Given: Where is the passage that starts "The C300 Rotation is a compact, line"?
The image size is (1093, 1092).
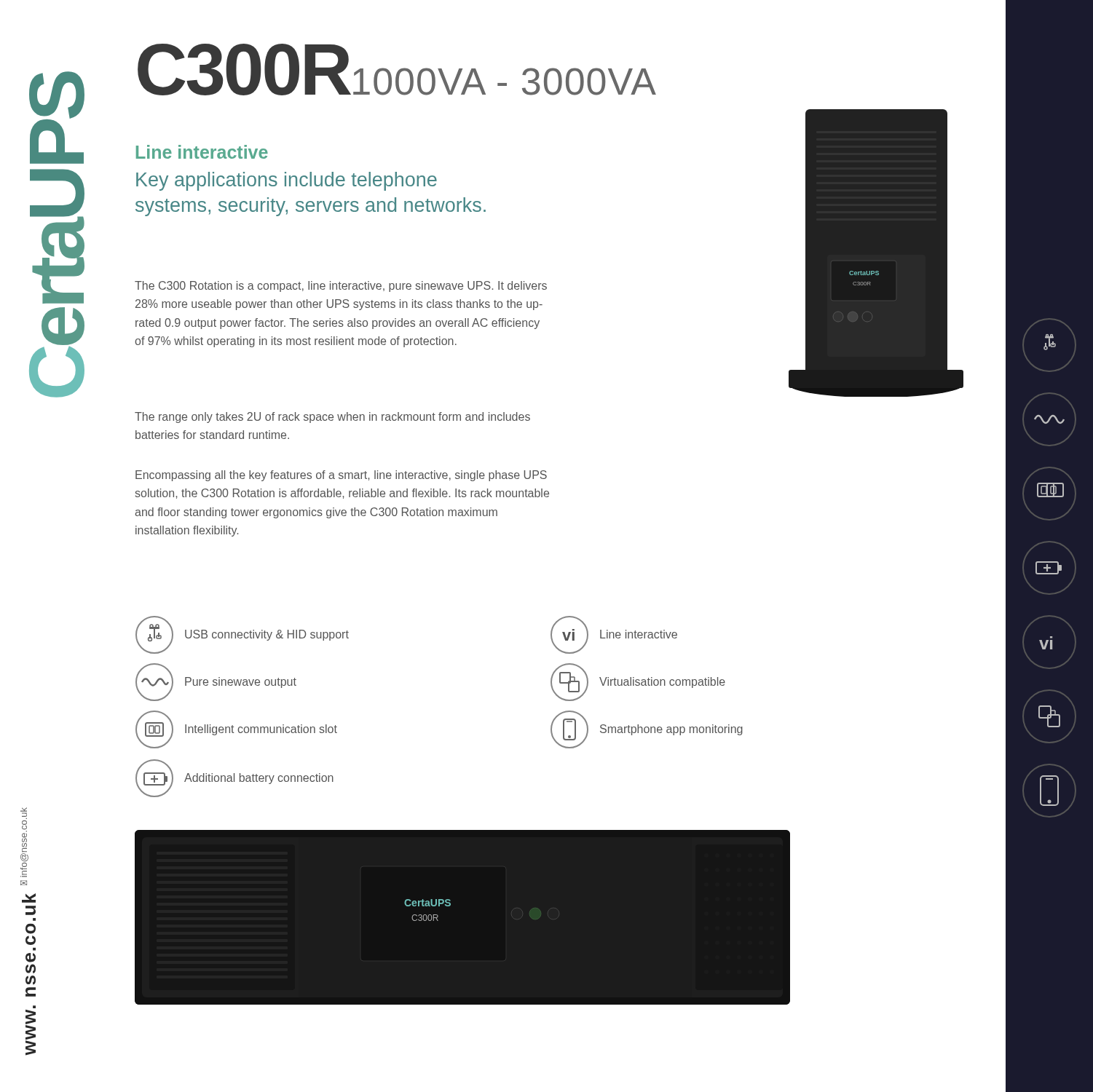Looking at the screenshot, I should click(341, 313).
